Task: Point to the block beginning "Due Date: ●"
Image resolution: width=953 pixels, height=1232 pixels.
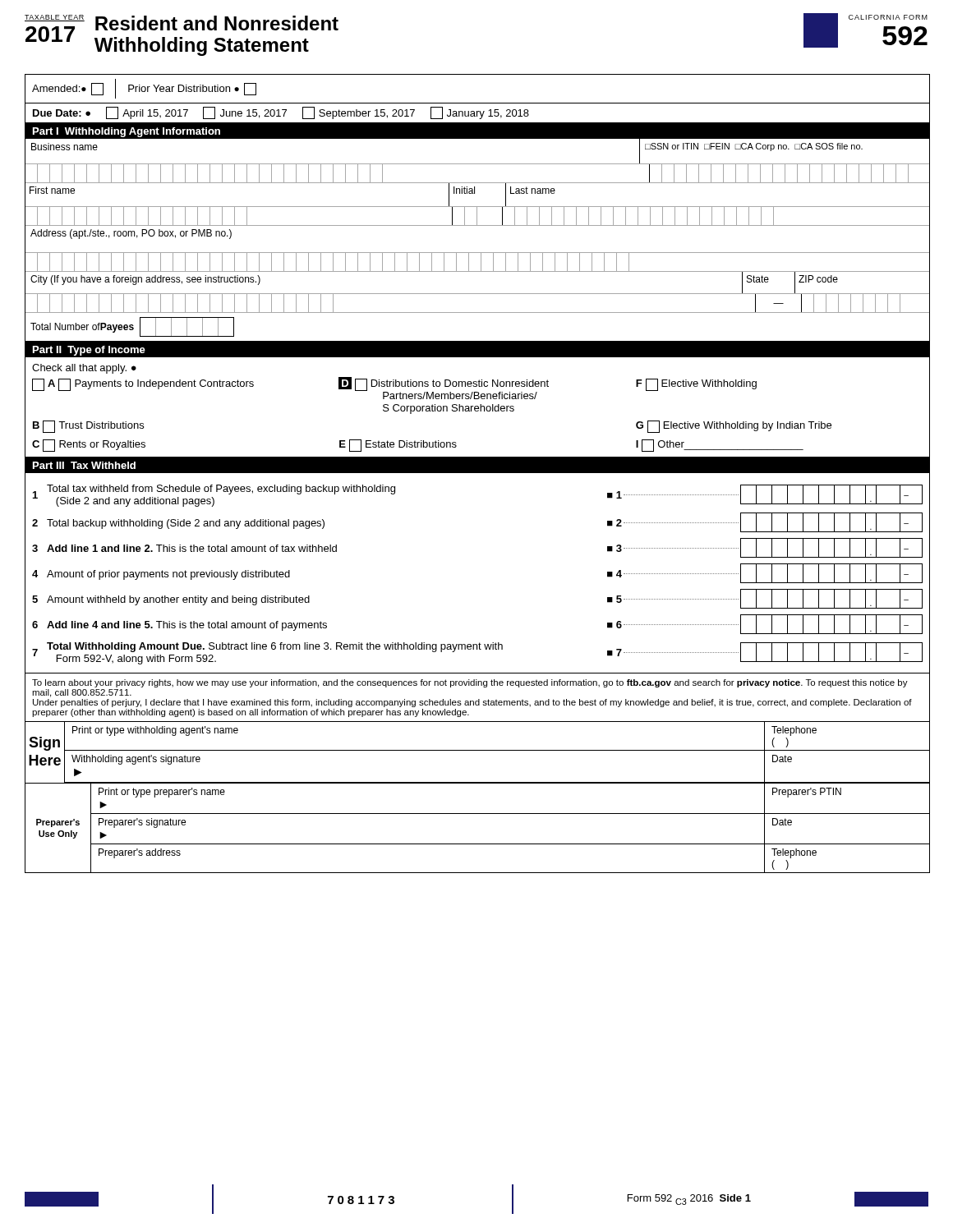Action: pos(281,113)
